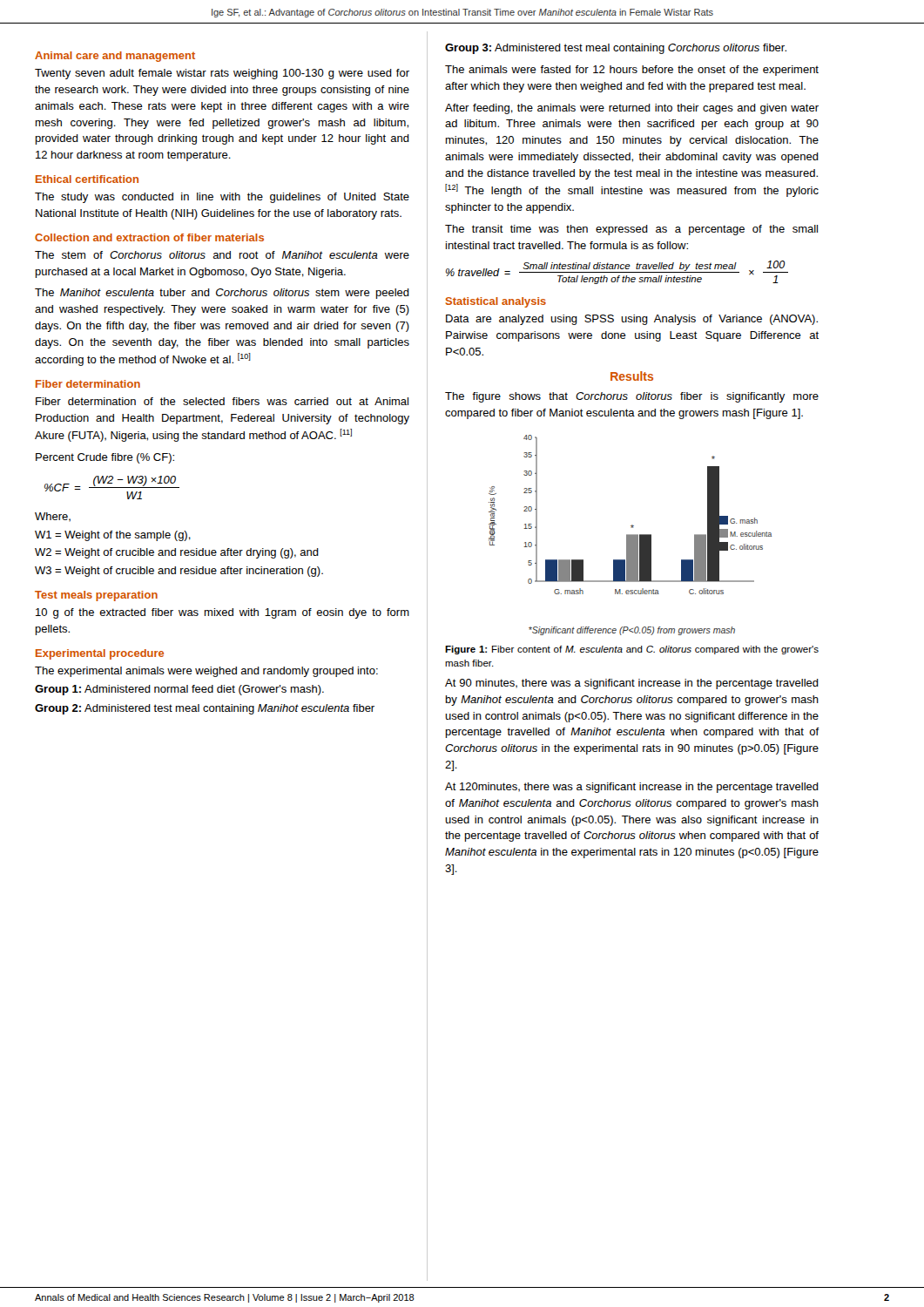Select the section header with the text "Collection and extraction"
The height and width of the screenshot is (1307, 924).
point(150,237)
